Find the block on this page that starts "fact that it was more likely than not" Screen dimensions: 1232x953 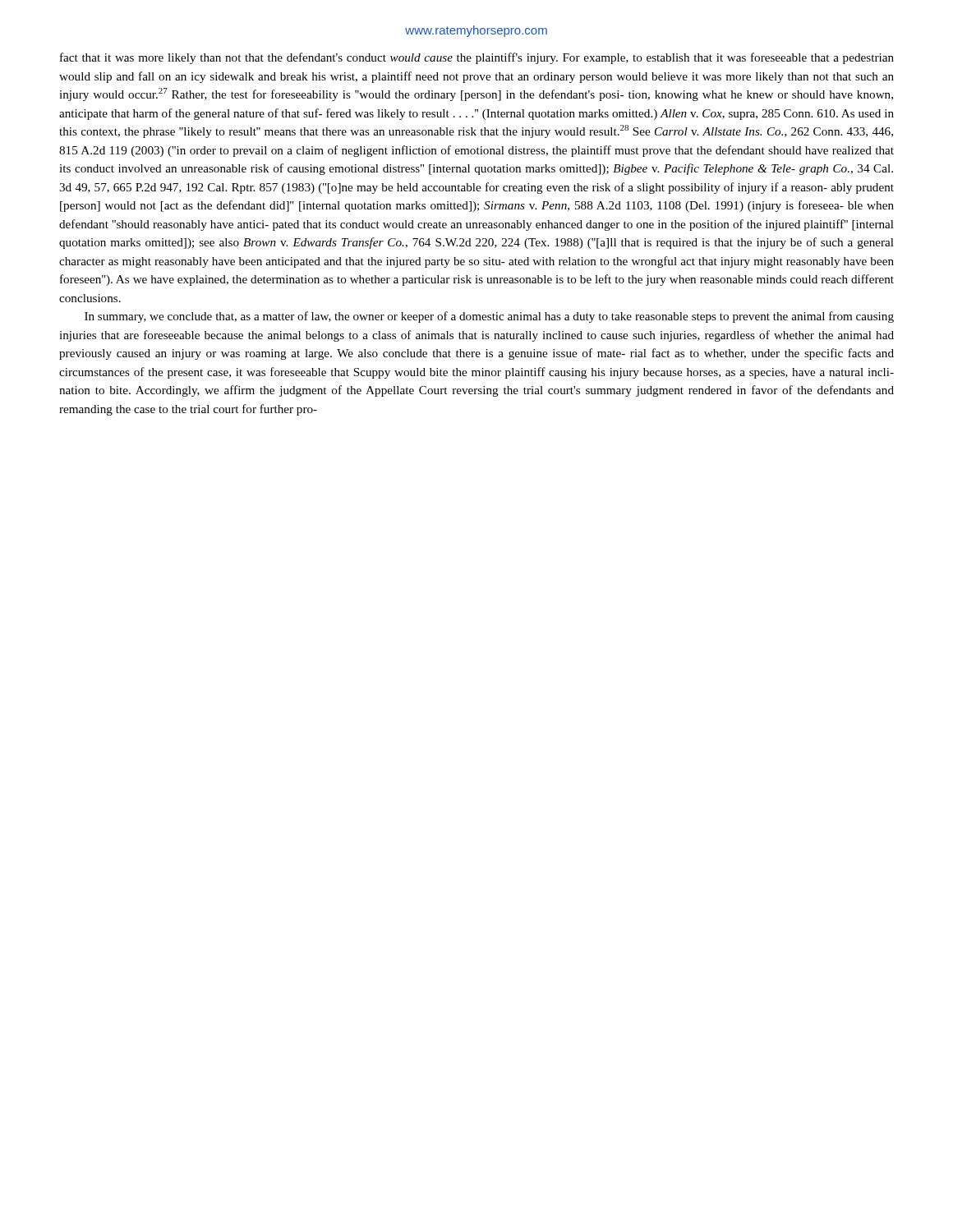[476, 178]
